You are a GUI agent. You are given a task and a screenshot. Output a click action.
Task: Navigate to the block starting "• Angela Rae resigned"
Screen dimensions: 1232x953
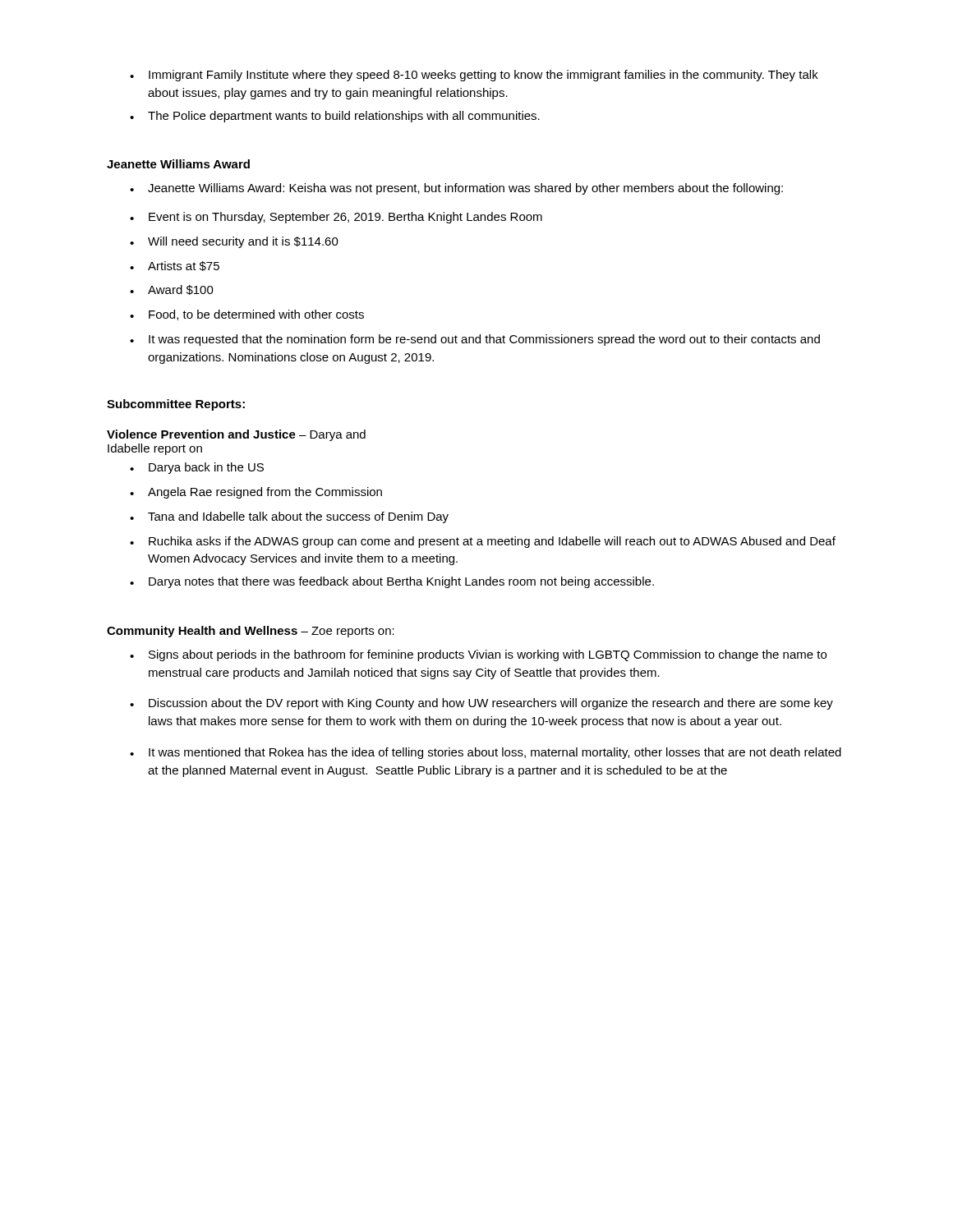(256, 493)
